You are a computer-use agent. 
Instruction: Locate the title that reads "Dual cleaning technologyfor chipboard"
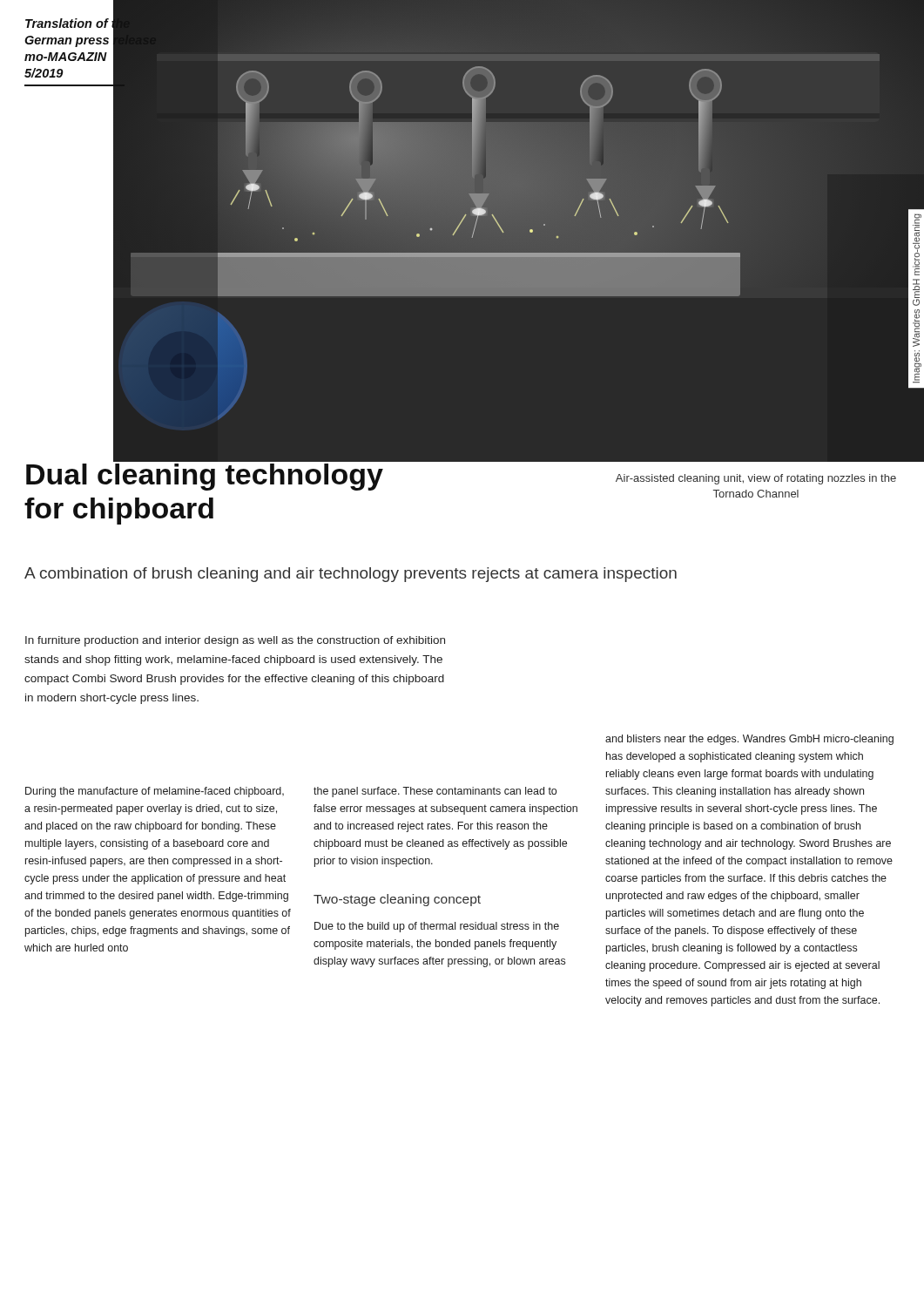pos(204,491)
